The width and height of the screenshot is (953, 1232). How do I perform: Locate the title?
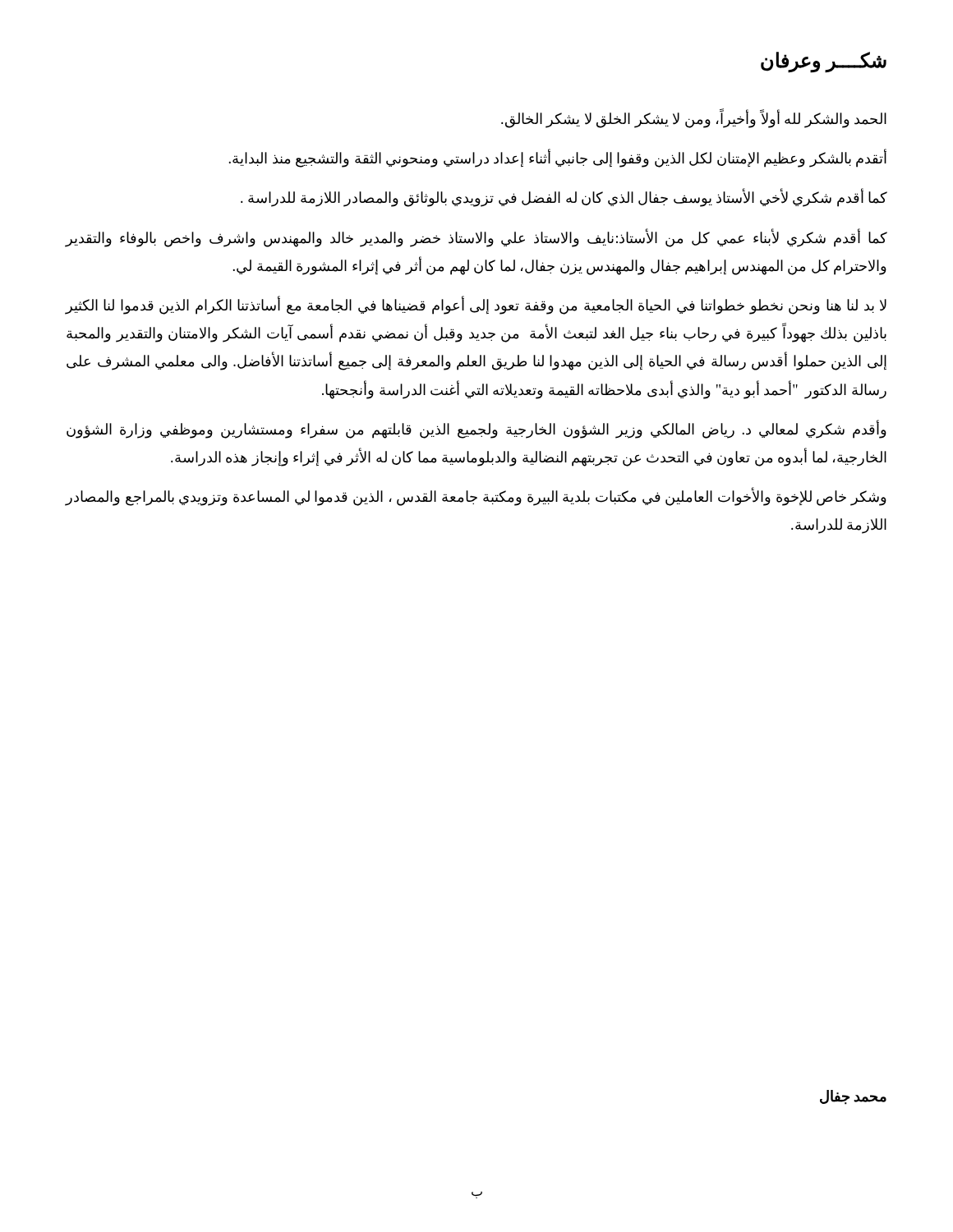click(824, 61)
